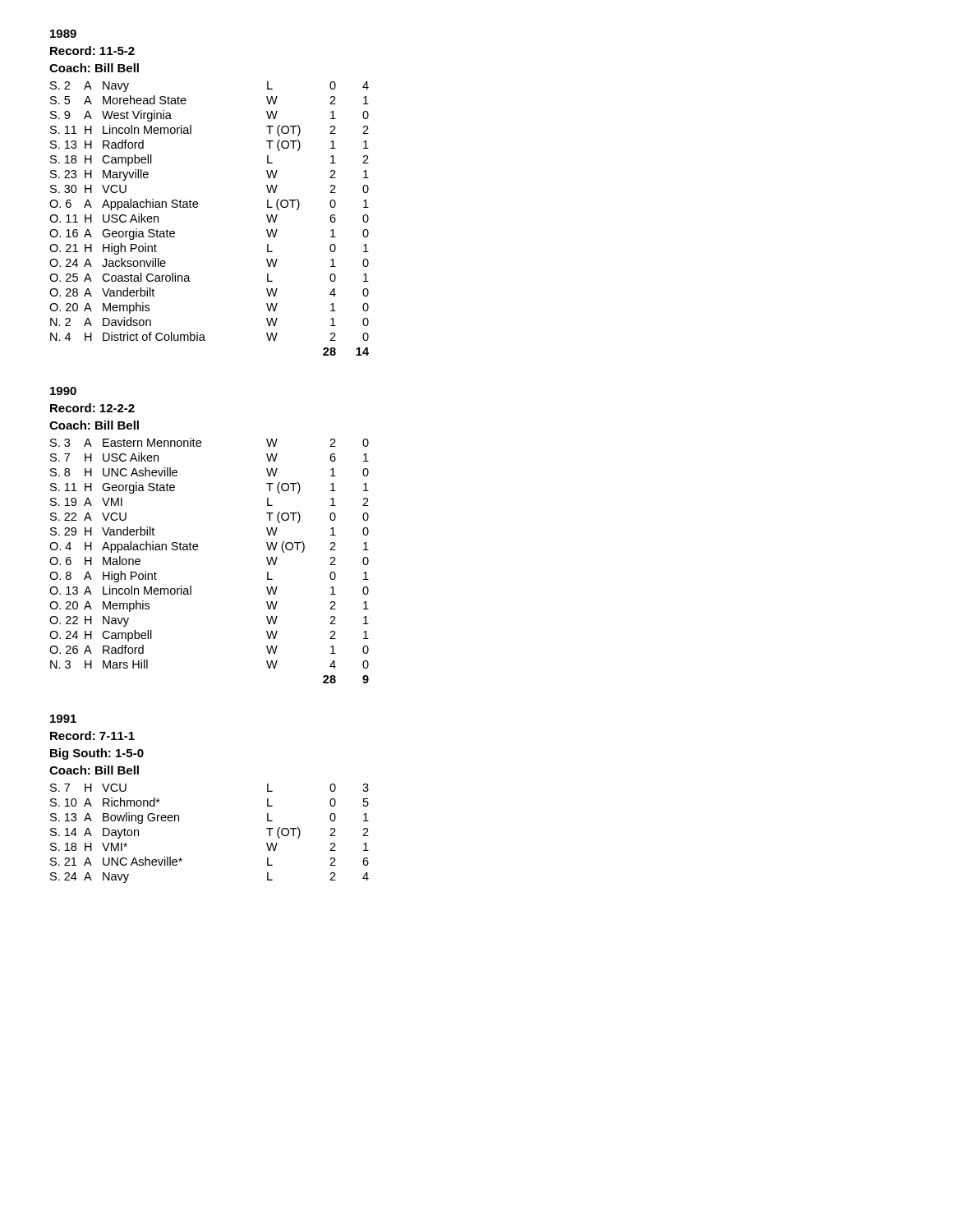The image size is (953, 1232).
Task: Click on the region starting "1991 Record: 7-11-1 Big"
Action: (x=63, y=719)
